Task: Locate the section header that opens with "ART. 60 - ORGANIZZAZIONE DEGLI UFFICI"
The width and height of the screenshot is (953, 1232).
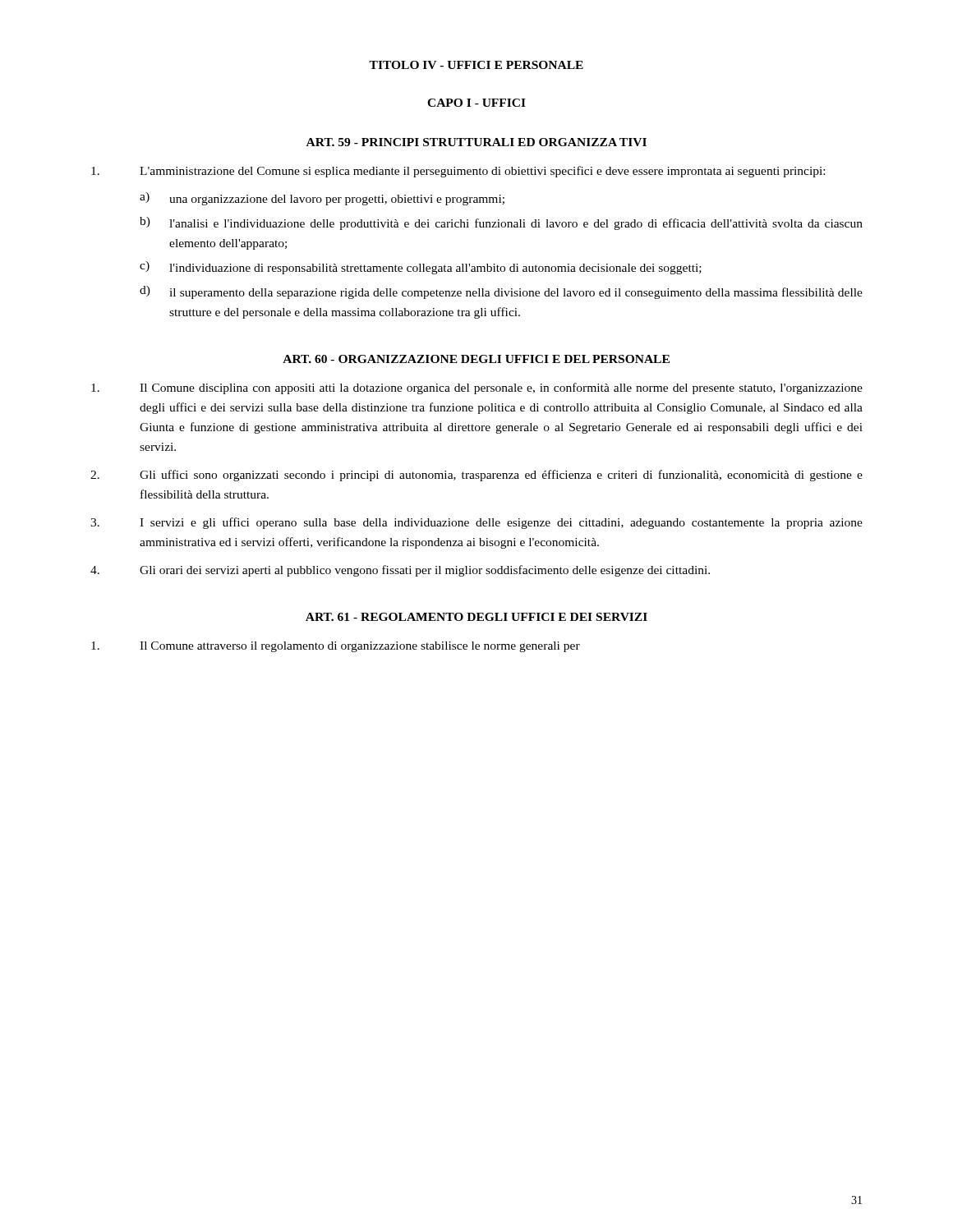Action: point(476,359)
